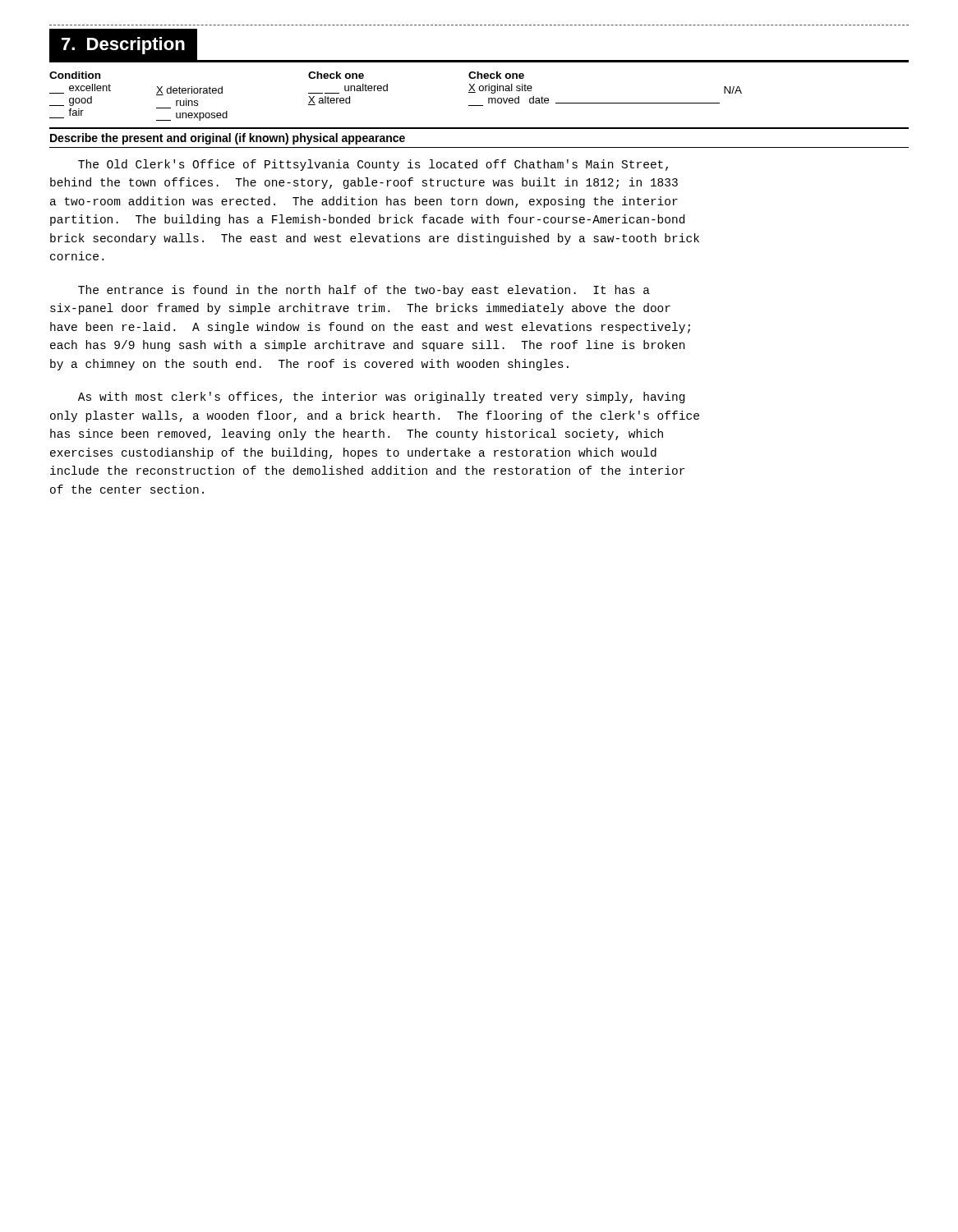Point to the text block starting "7. Description"
The image size is (958, 1232).
(123, 44)
